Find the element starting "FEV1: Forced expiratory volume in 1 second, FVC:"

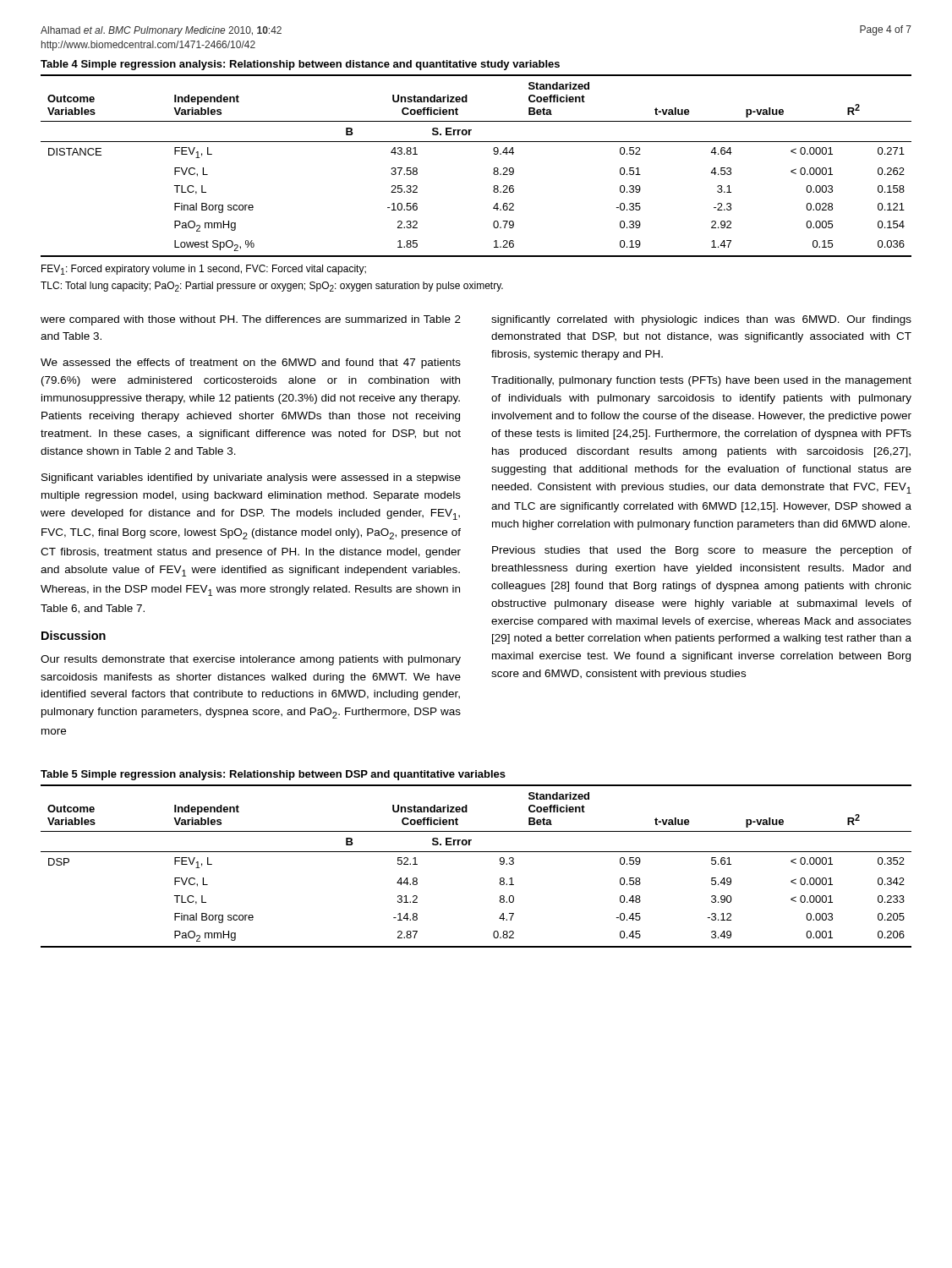(x=272, y=278)
